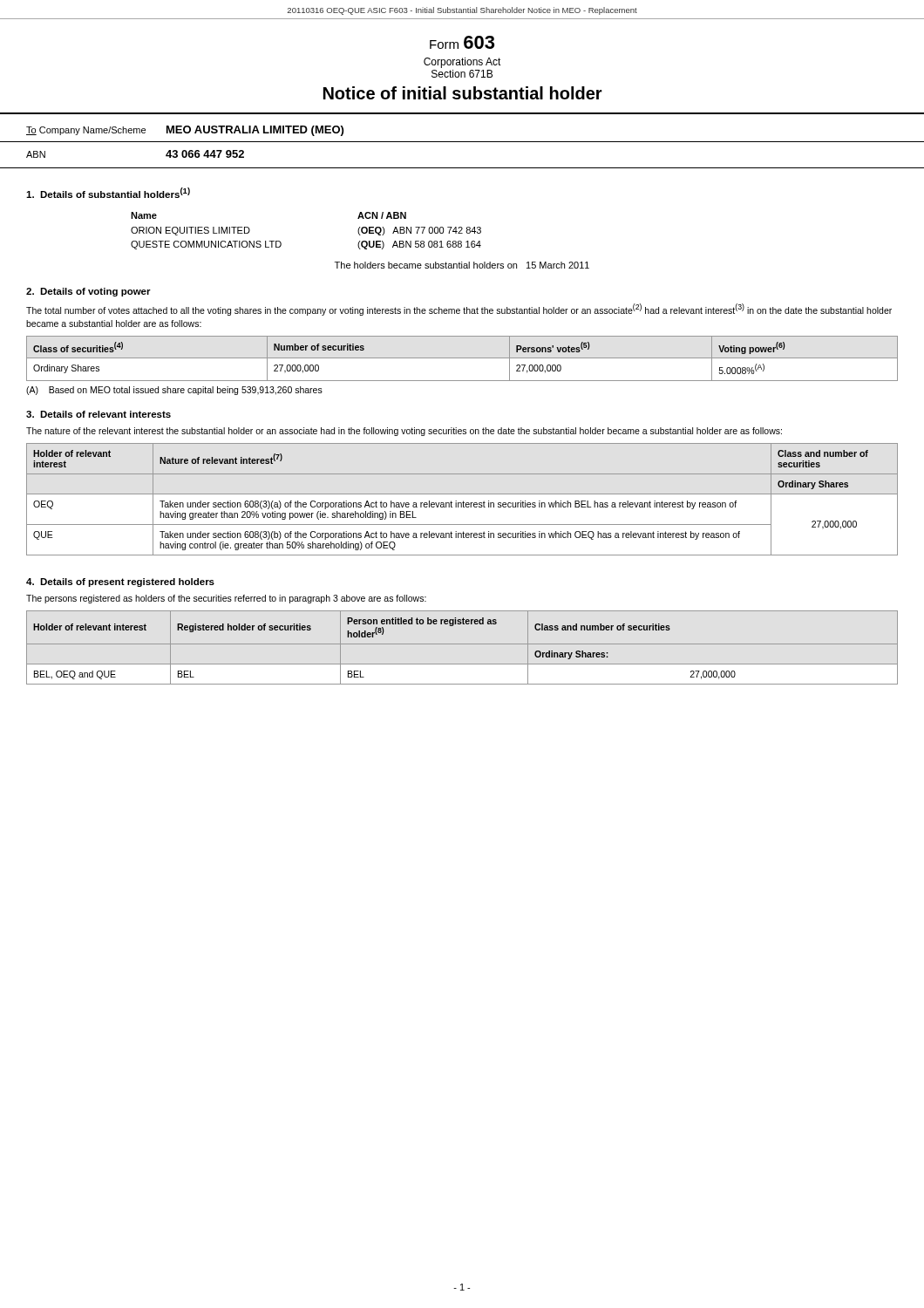Click on the table containing "Registered holder of securities"
The height and width of the screenshot is (1308, 924).
pos(462,647)
